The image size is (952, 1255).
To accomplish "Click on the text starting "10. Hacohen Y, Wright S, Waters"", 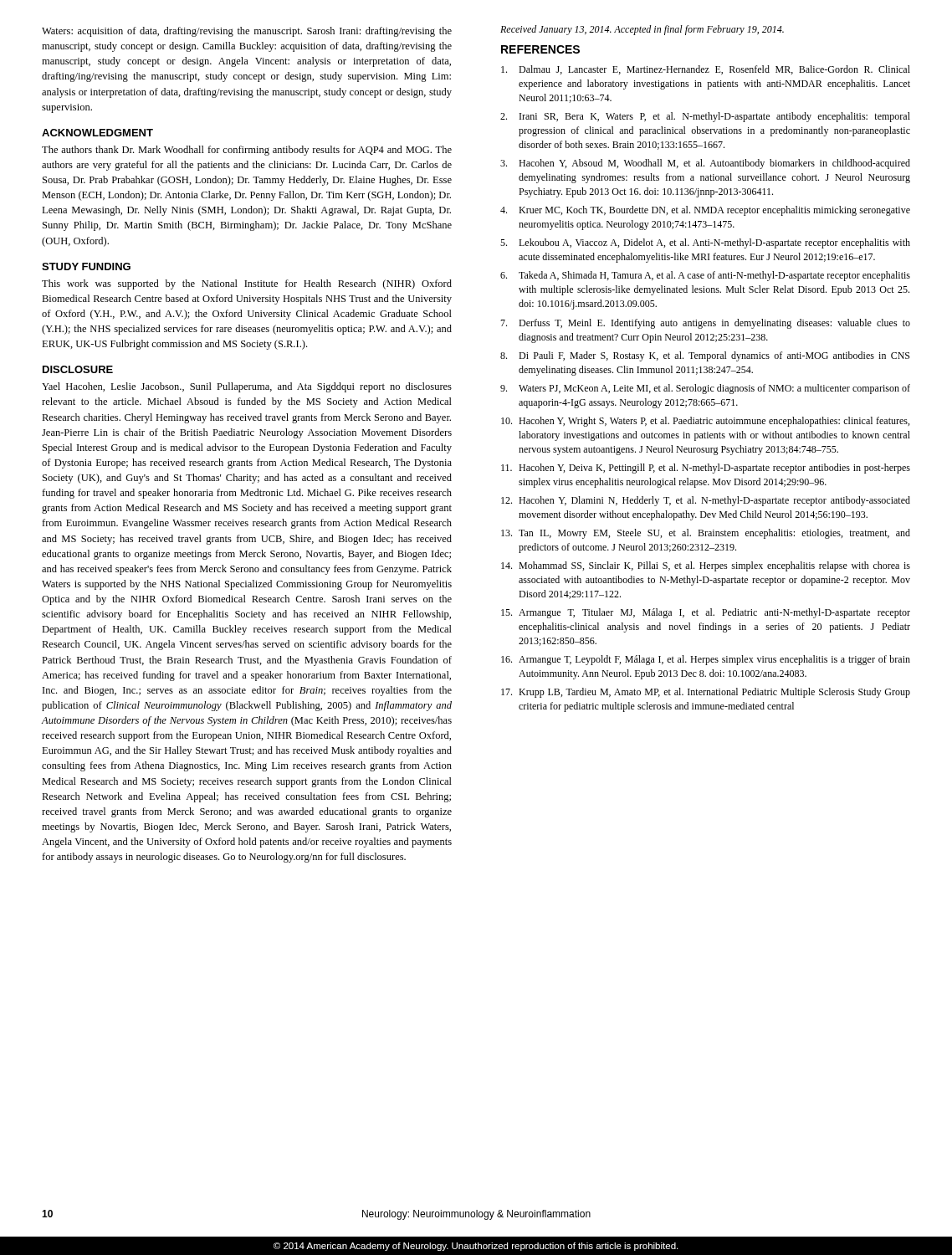I will pyautogui.click(x=705, y=435).
